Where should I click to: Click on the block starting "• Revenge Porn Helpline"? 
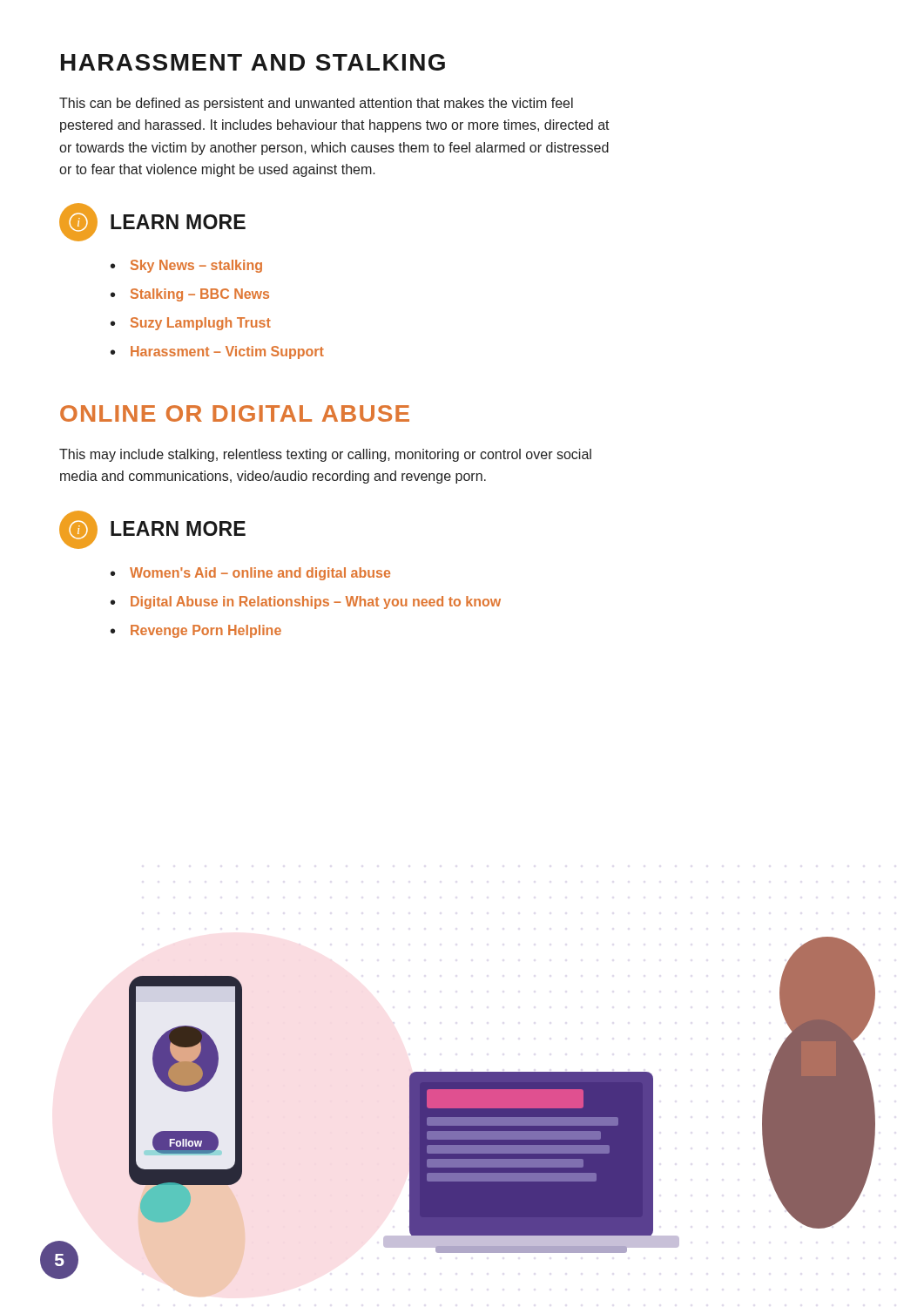tap(196, 630)
